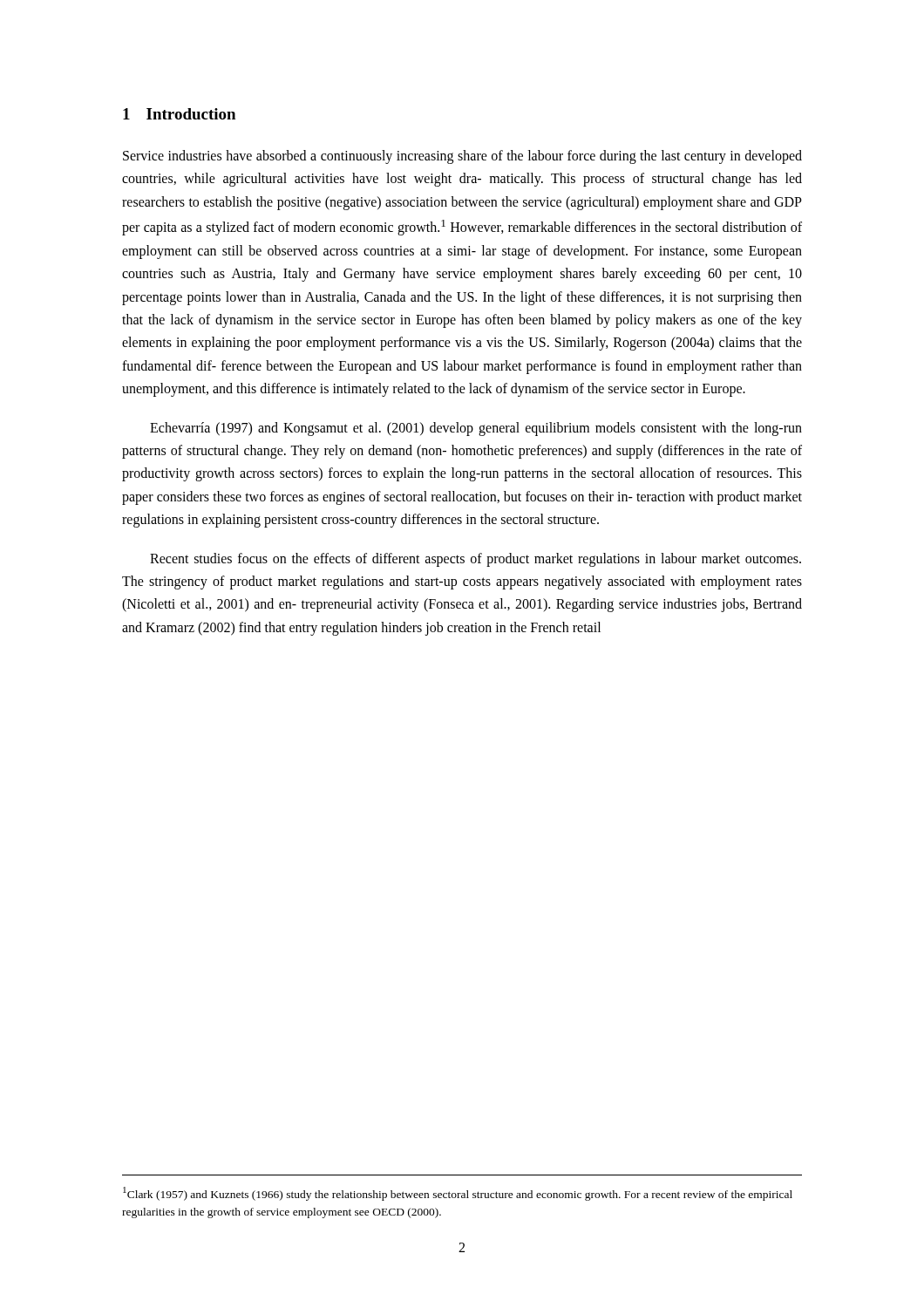924x1308 pixels.
Task: Locate the block of text that opens with "1Clark (1957) and Kuznets (1966) study"
Action: click(x=457, y=1201)
